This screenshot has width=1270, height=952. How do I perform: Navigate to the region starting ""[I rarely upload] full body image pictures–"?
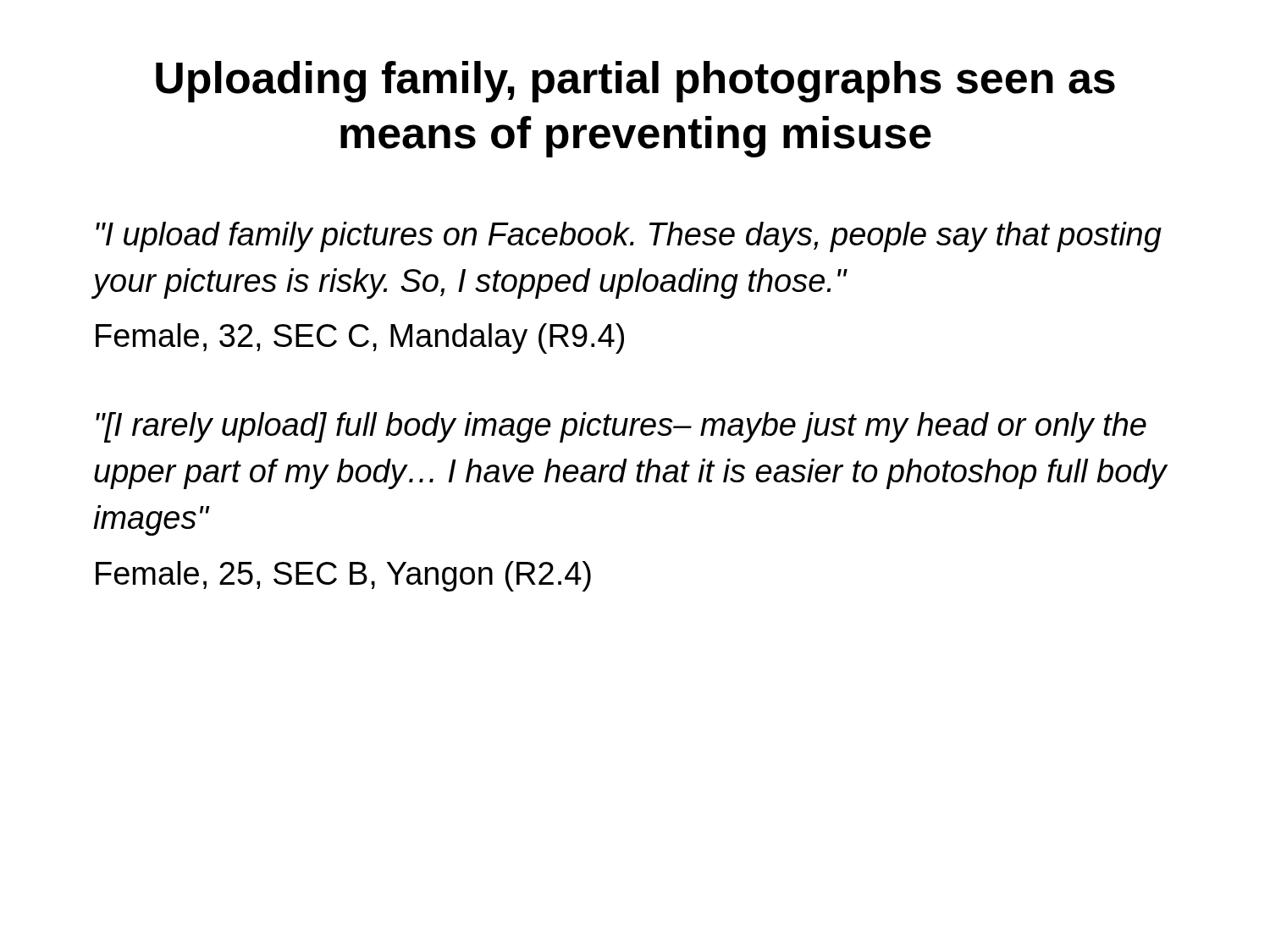pyautogui.click(x=621, y=427)
